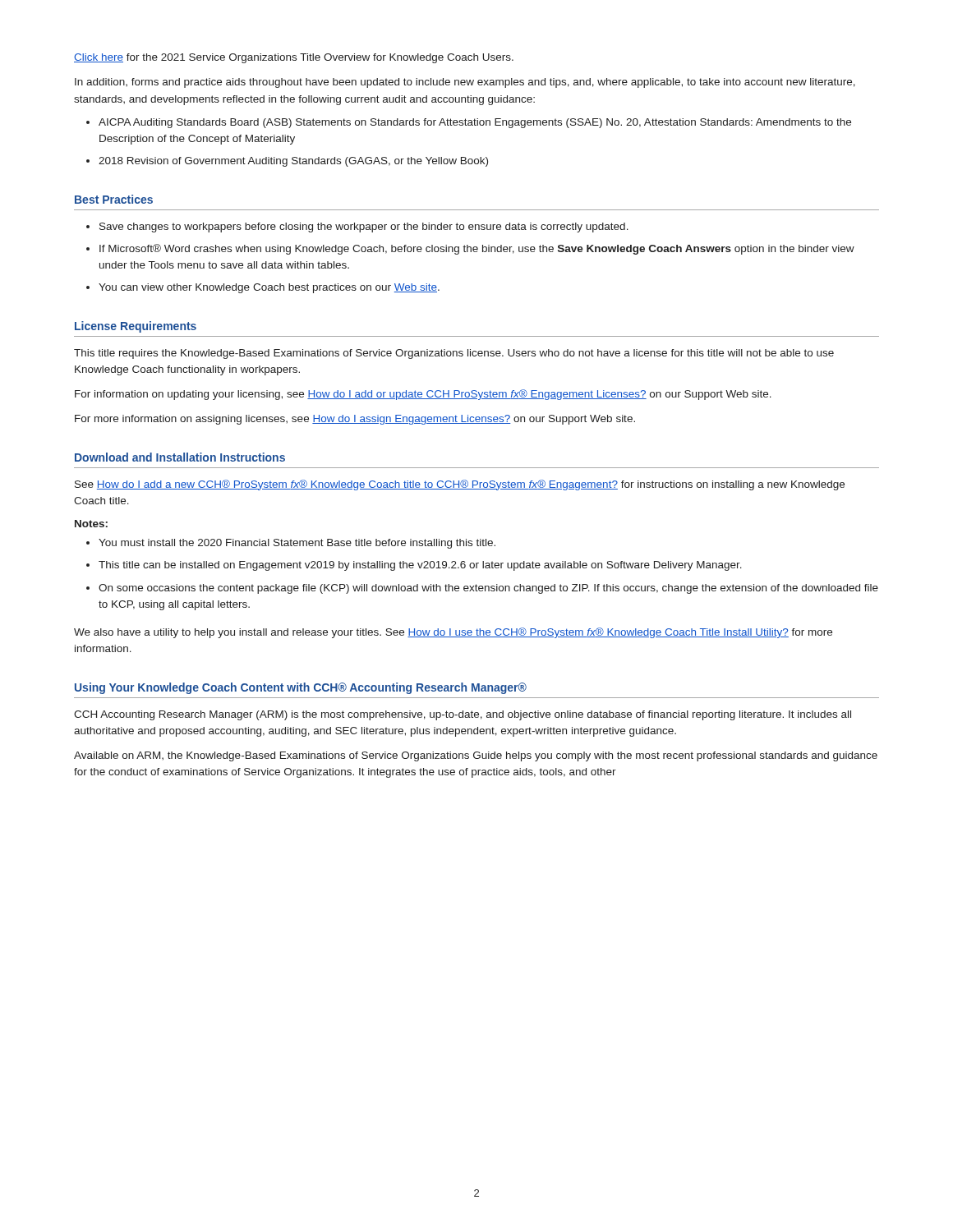Find the text block that reads "CCH Accounting Research"
Screen dimensions: 1232x953
pos(463,722)
